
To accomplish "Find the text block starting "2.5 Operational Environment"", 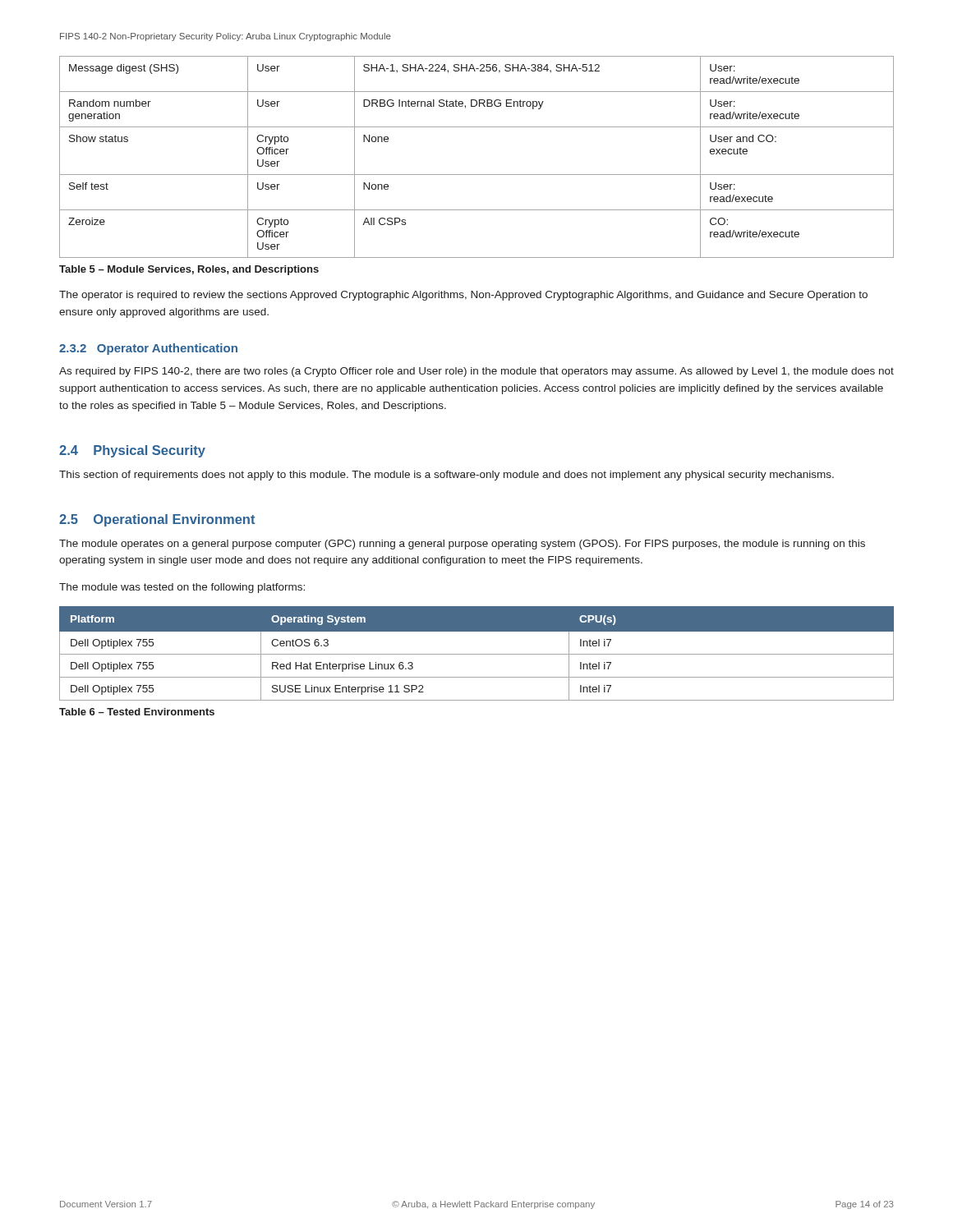I will coord(157,519).
